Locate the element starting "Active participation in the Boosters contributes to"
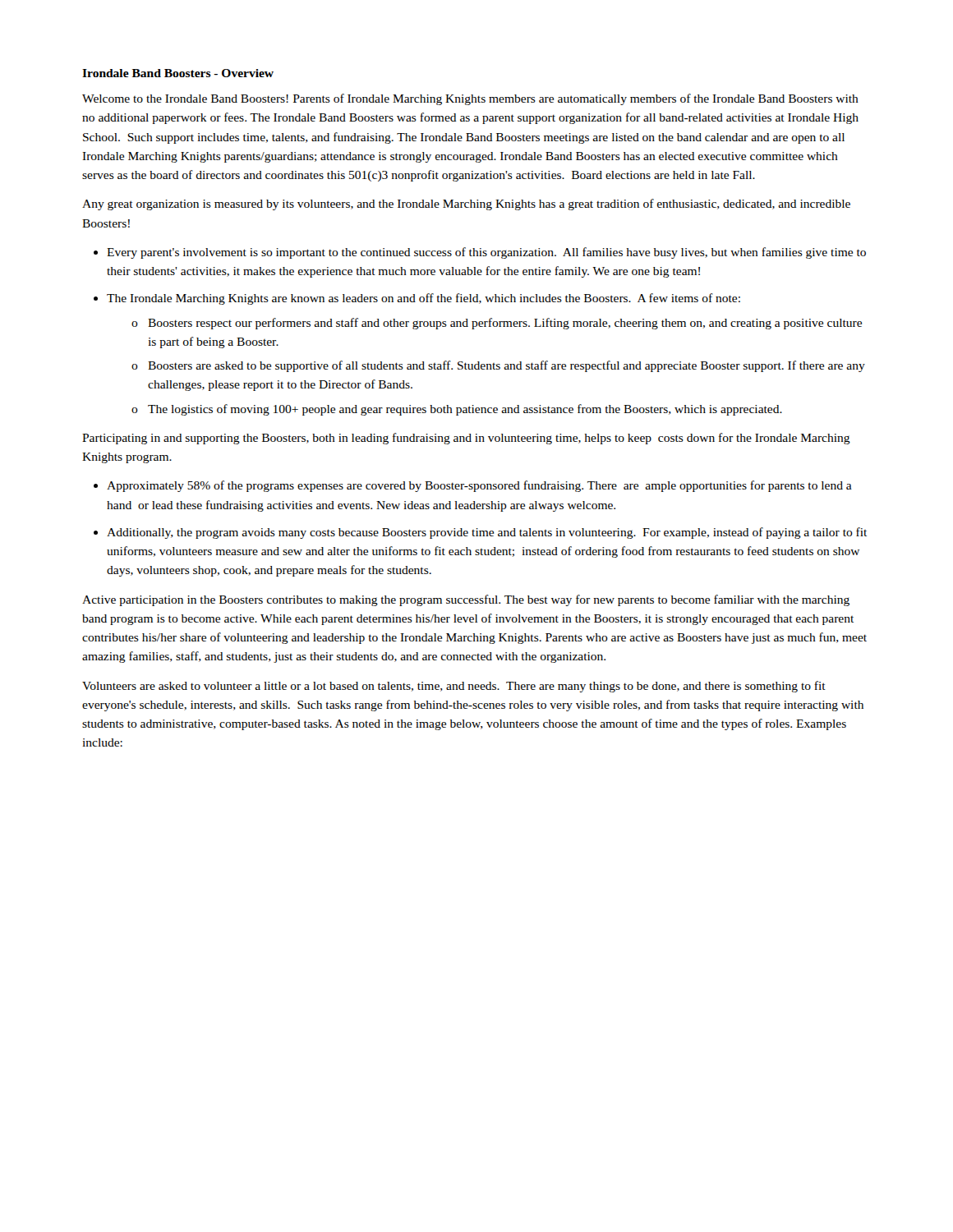Image resolution: width=953 pixels, height=1232 pixels. click(x=474, y=627)
